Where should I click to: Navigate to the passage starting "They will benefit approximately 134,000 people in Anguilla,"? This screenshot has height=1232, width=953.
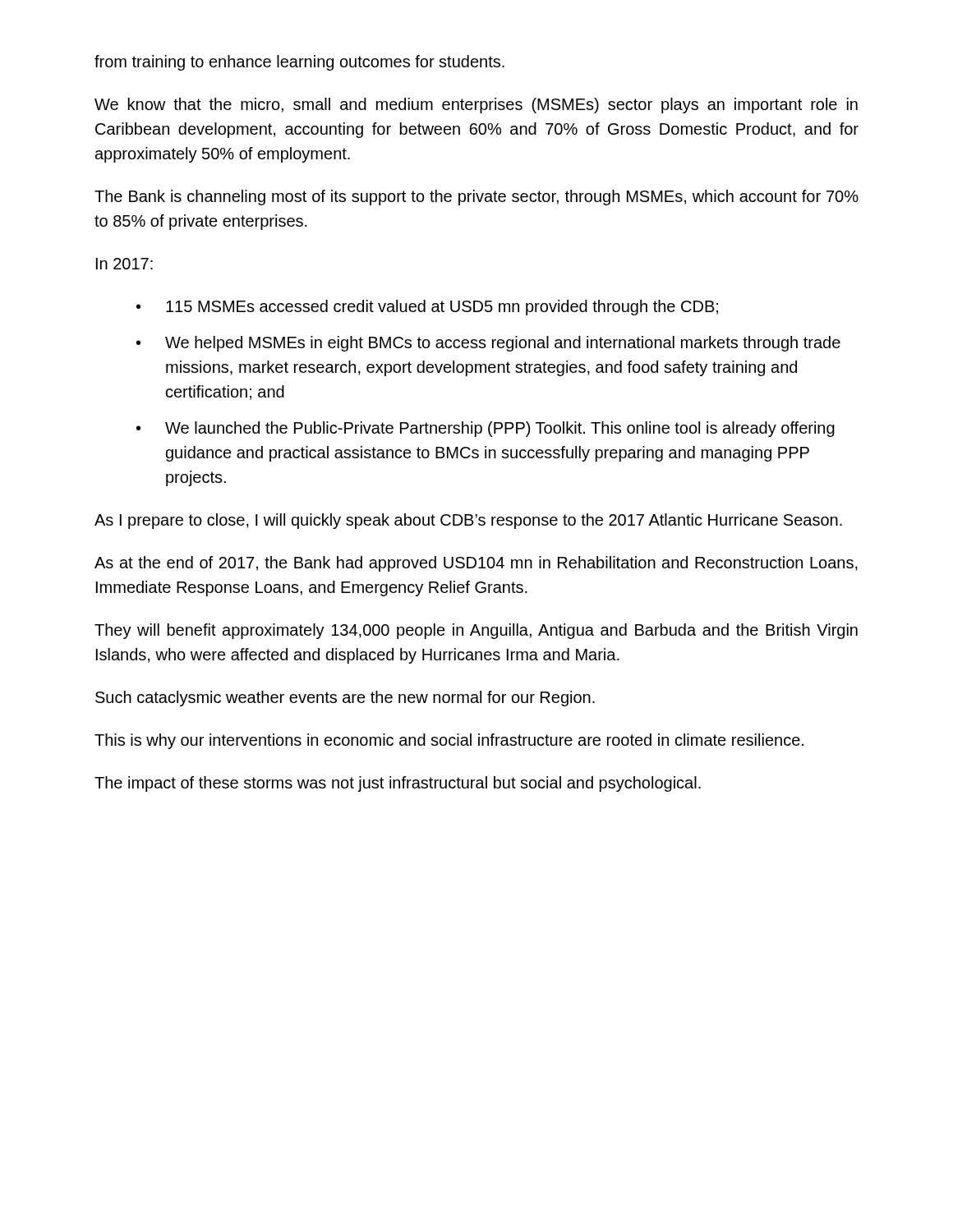pos(476,642)
